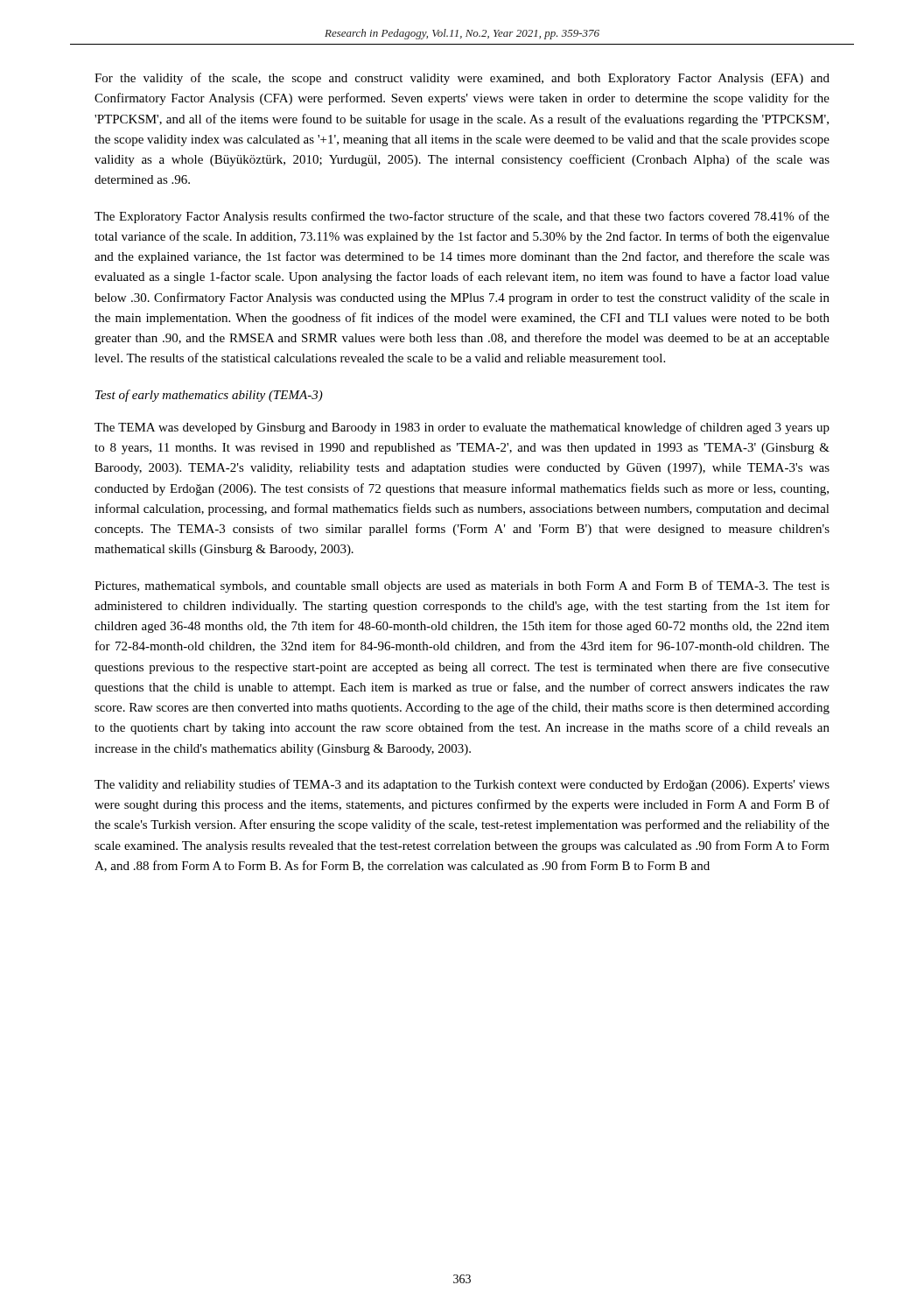Image resolution: width=924 pixels, height=1313 pixels.
Task: Locate the block of text that opens with "The validity and"
Action: click(462, 825)
